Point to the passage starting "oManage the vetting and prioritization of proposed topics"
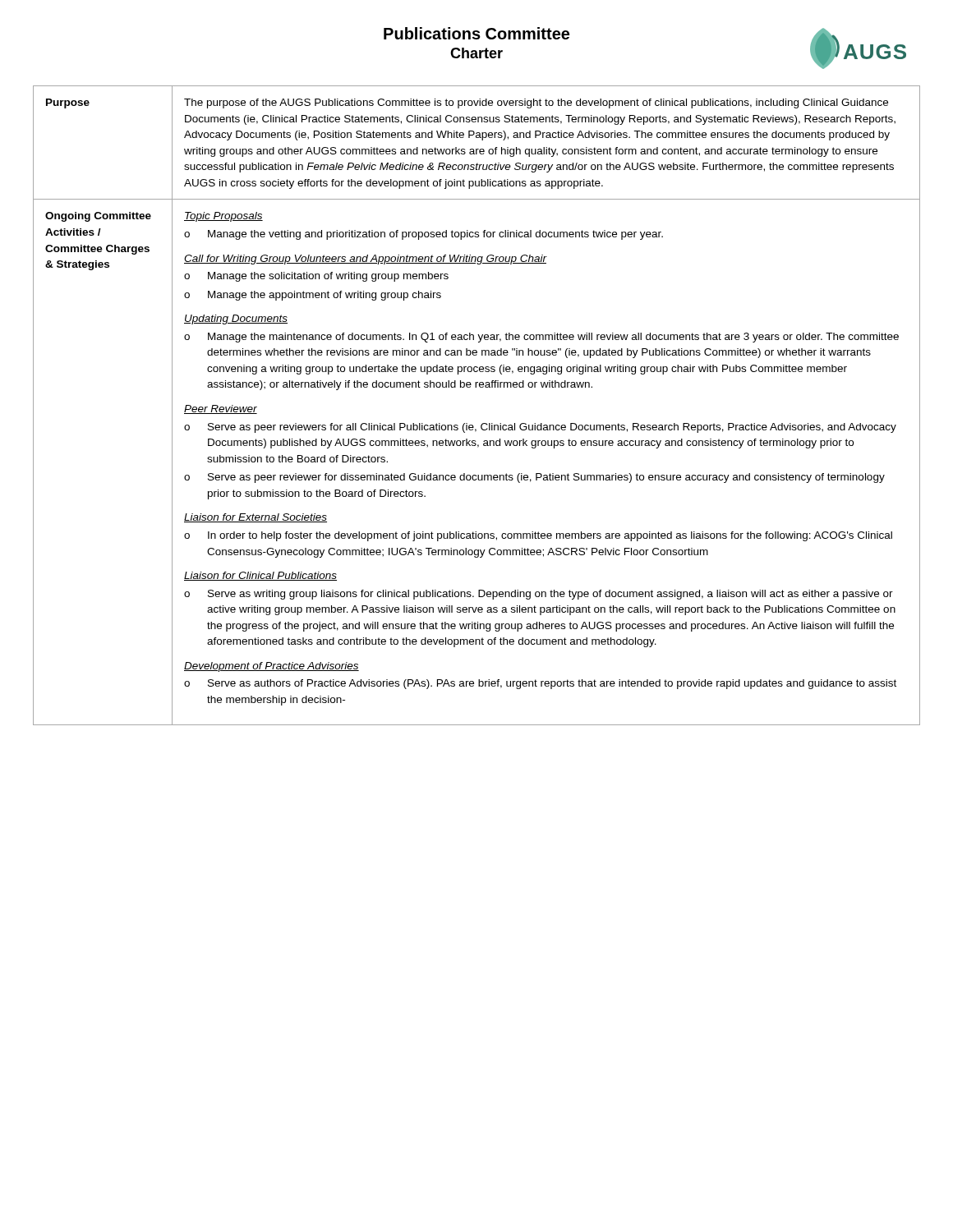953x1232 pixels. tap(424, 234)
